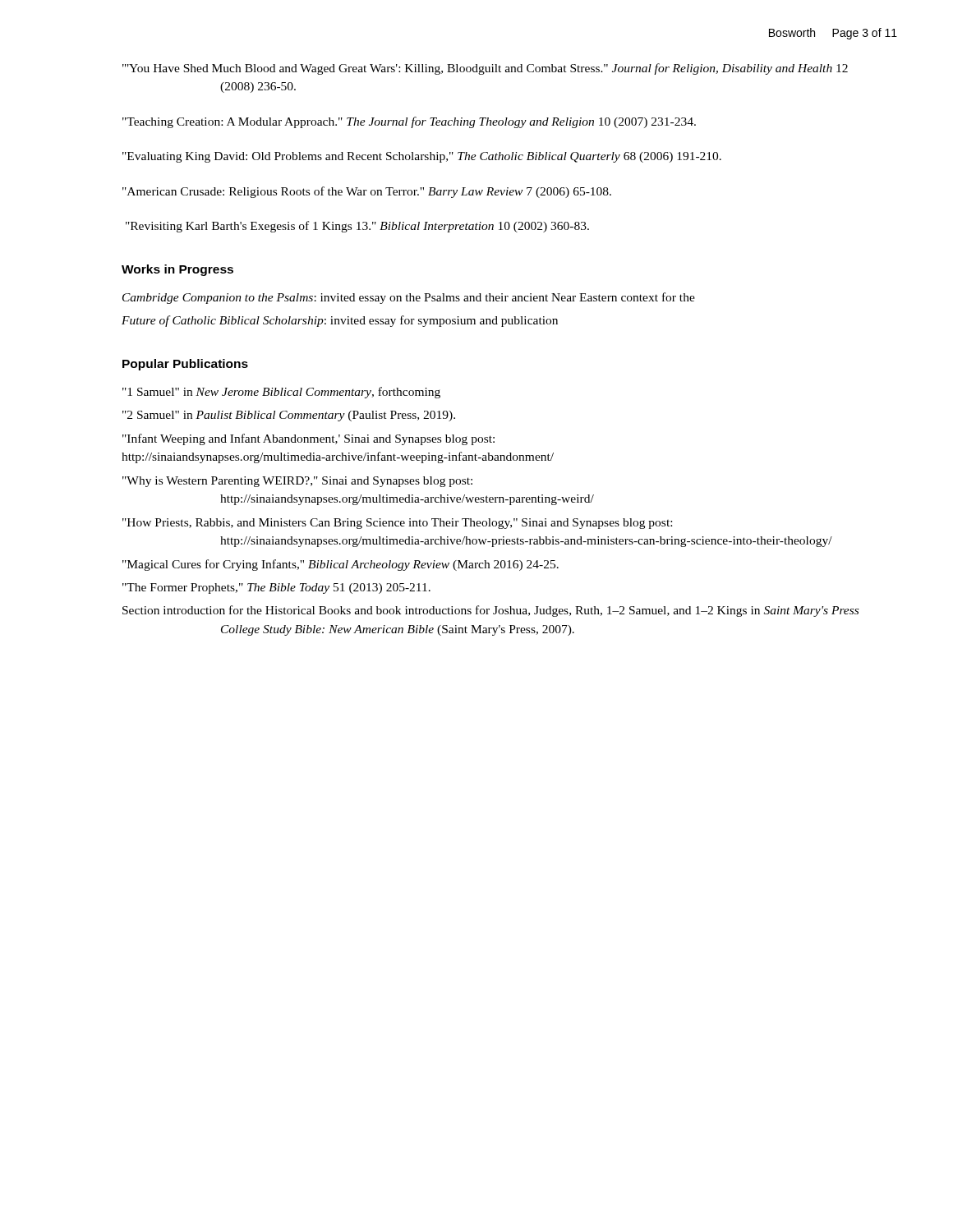The width and height of the screenshot is (953, 1232).
Task: Navigate to the block starting ""Evaluating King David: Old Problems and Recent Scholarship,""
Action: 422,156
